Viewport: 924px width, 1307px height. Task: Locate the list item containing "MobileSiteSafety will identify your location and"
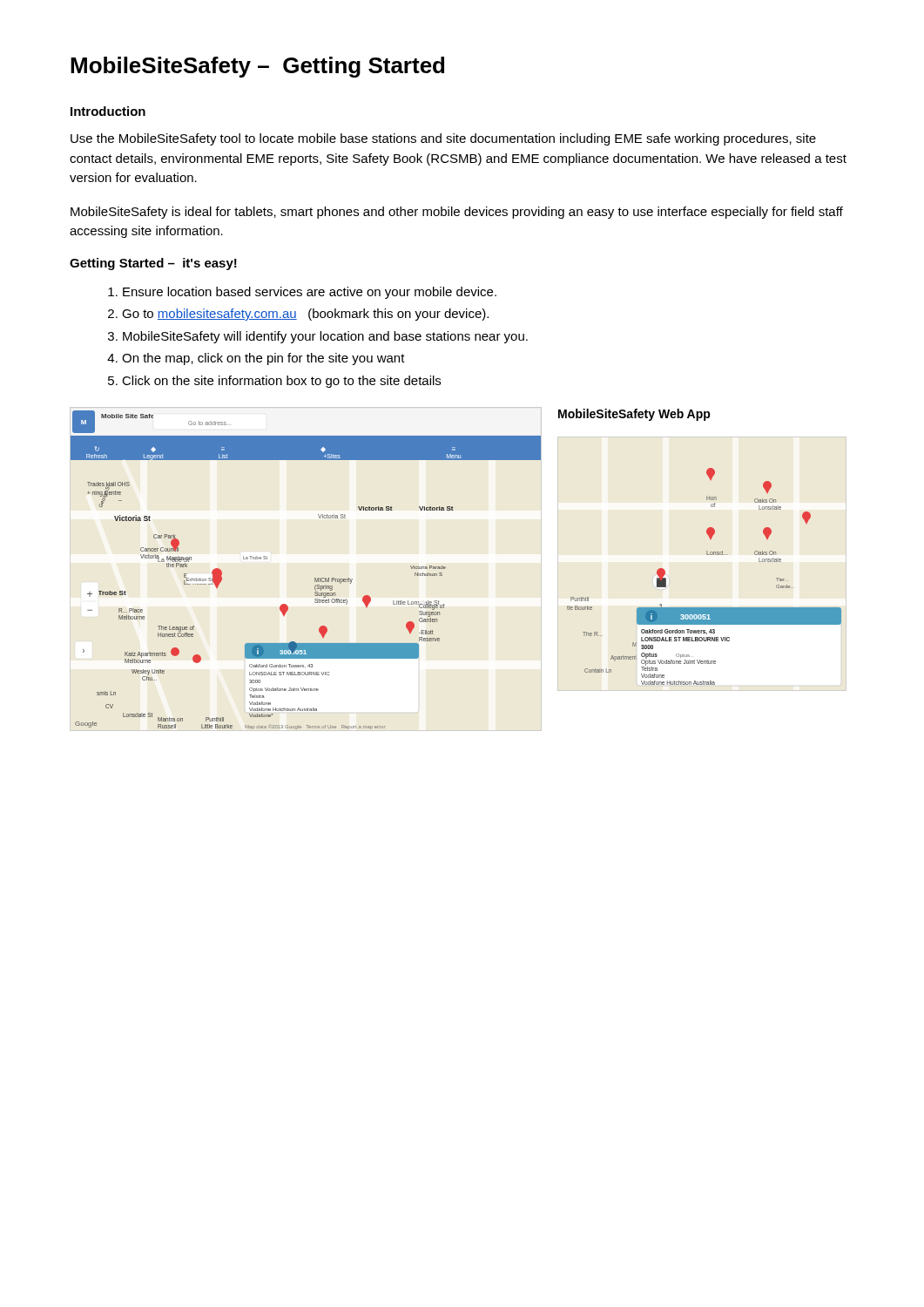325,335
